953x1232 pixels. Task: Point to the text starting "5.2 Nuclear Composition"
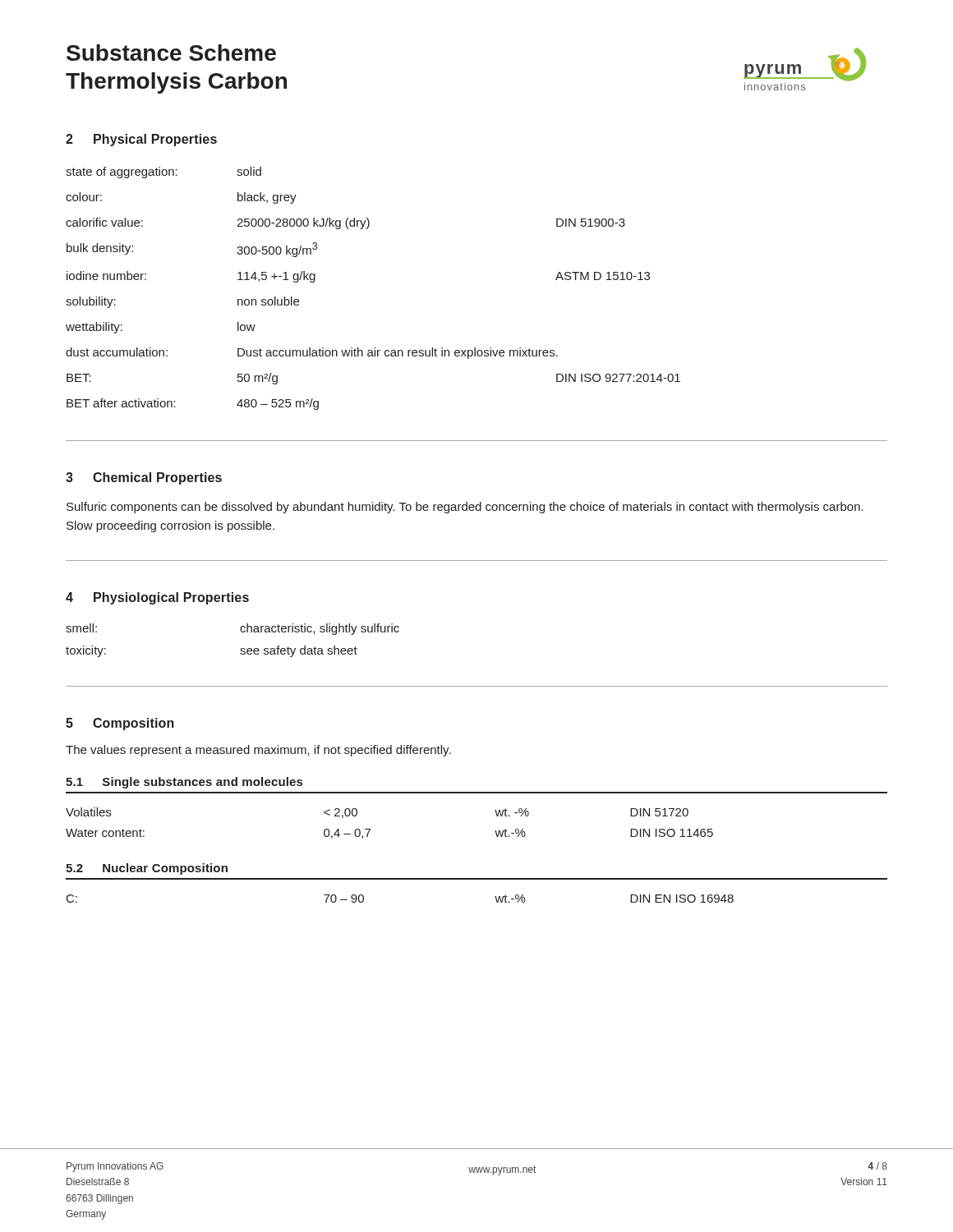(x=147, y=867)
